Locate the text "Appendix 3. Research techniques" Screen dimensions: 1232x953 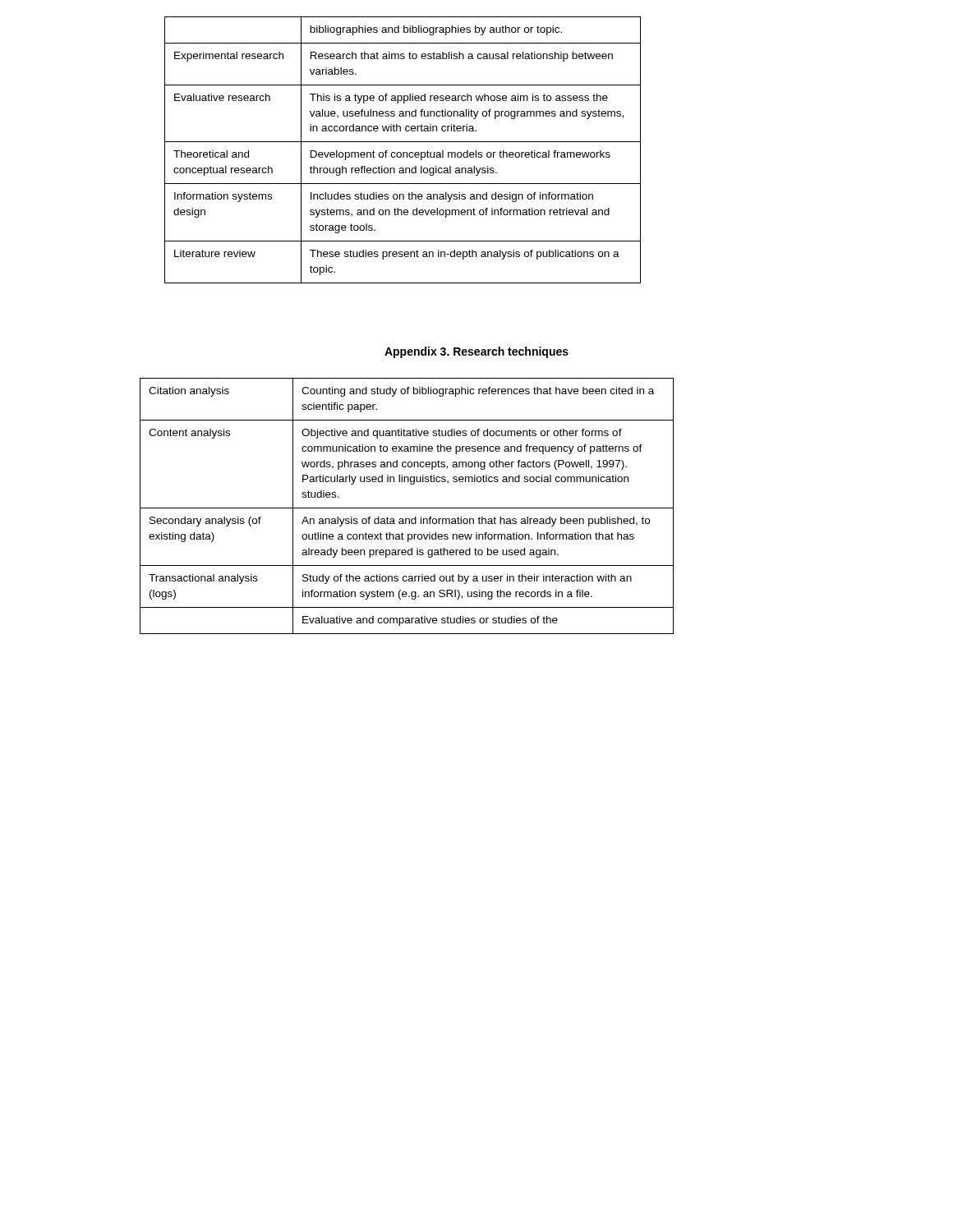(x=476, y=352)
